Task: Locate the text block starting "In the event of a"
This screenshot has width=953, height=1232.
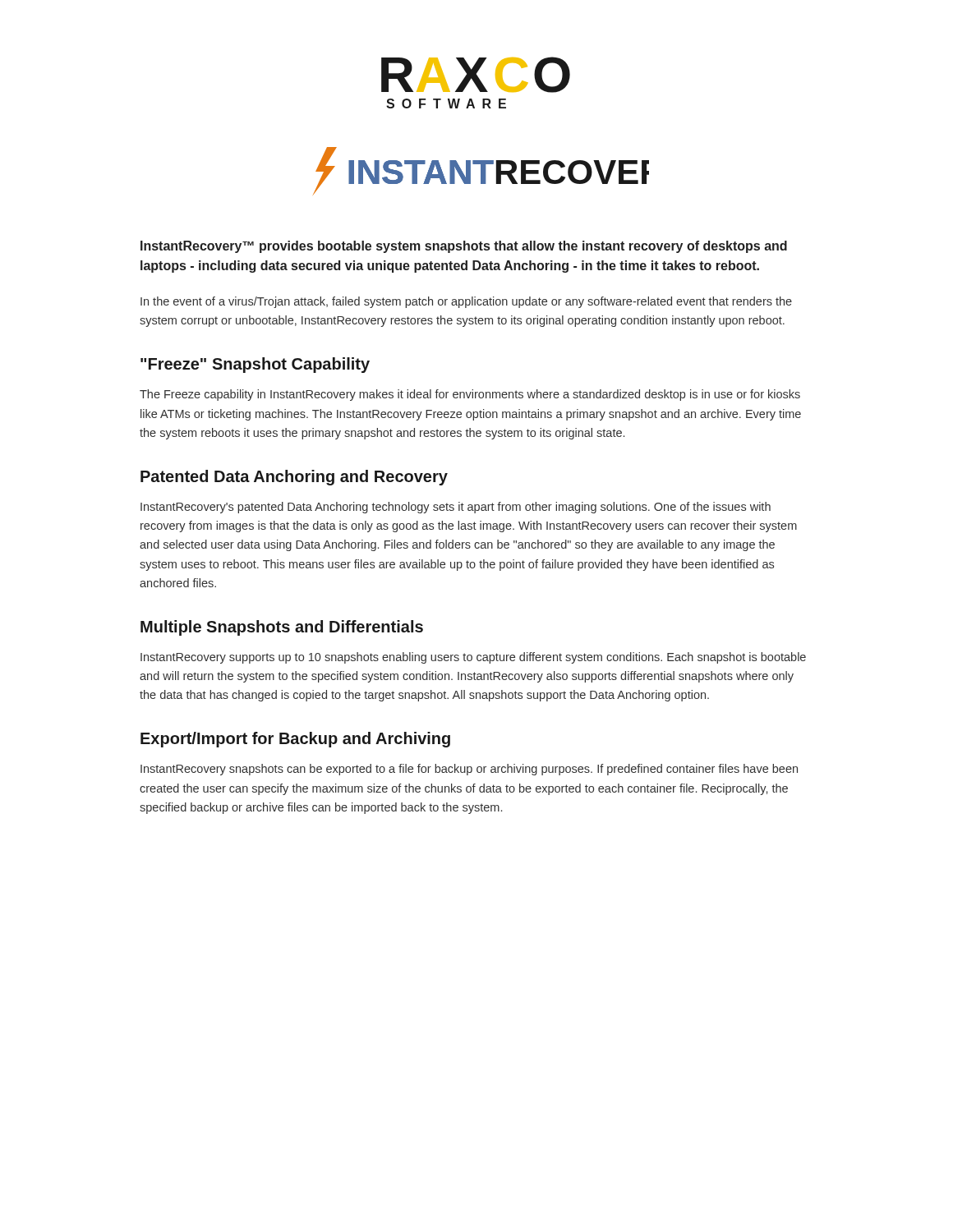Action: (466, 311)
